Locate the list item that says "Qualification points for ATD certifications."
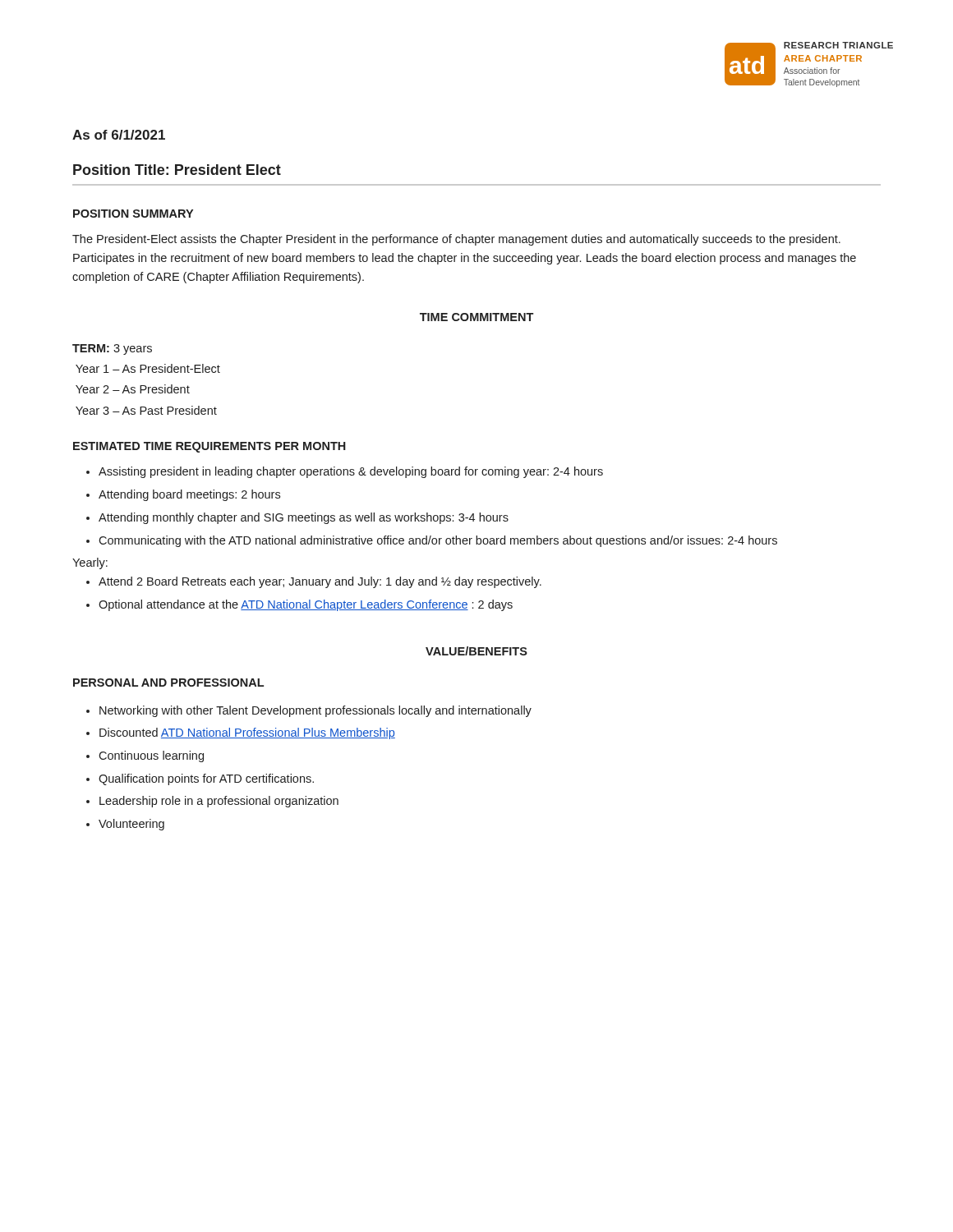Image resolution: width=953 pixels, height=1232 pixels. (x=207, y=778)
